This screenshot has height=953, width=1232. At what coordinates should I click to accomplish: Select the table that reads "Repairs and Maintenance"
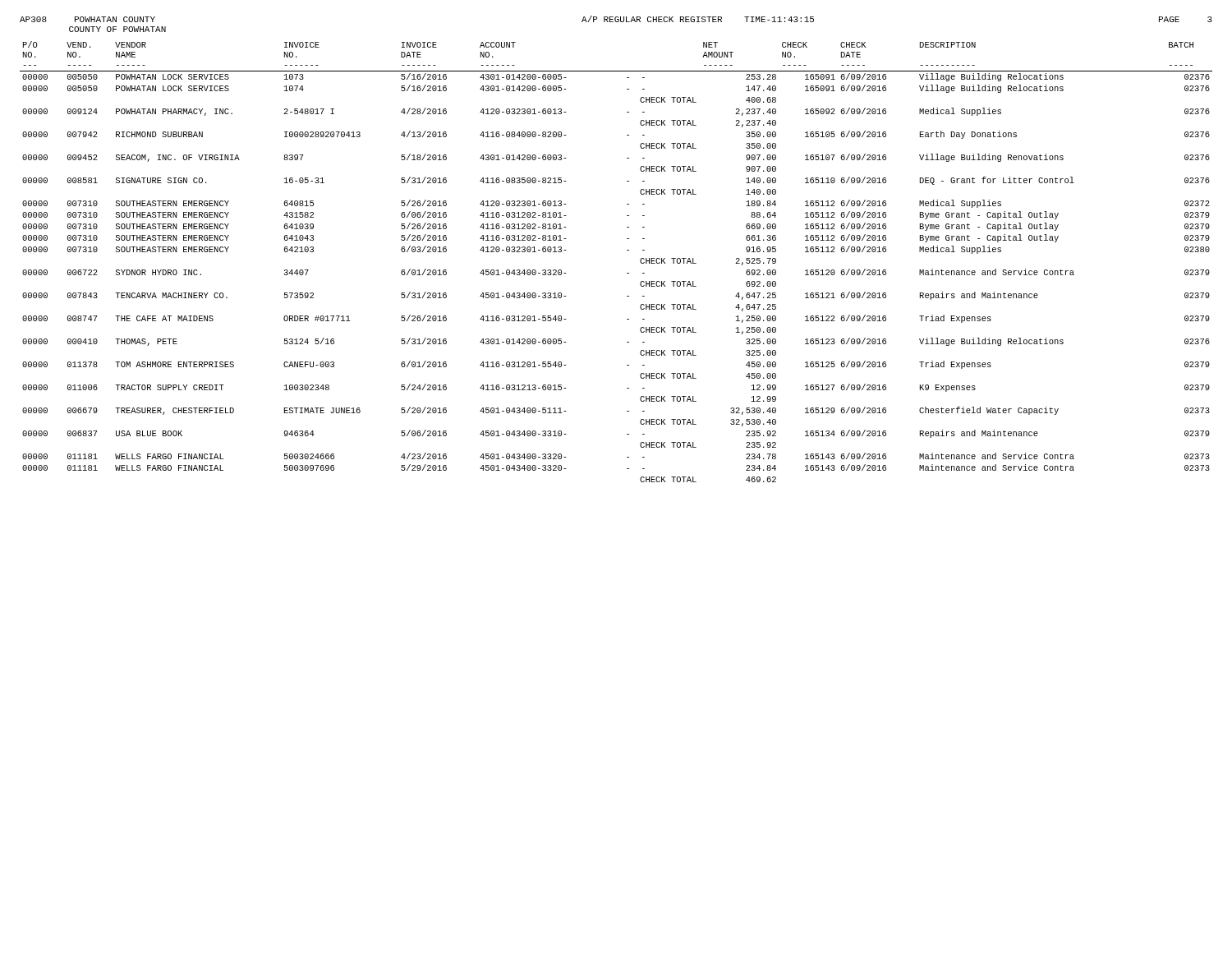[x=616, y=263]
